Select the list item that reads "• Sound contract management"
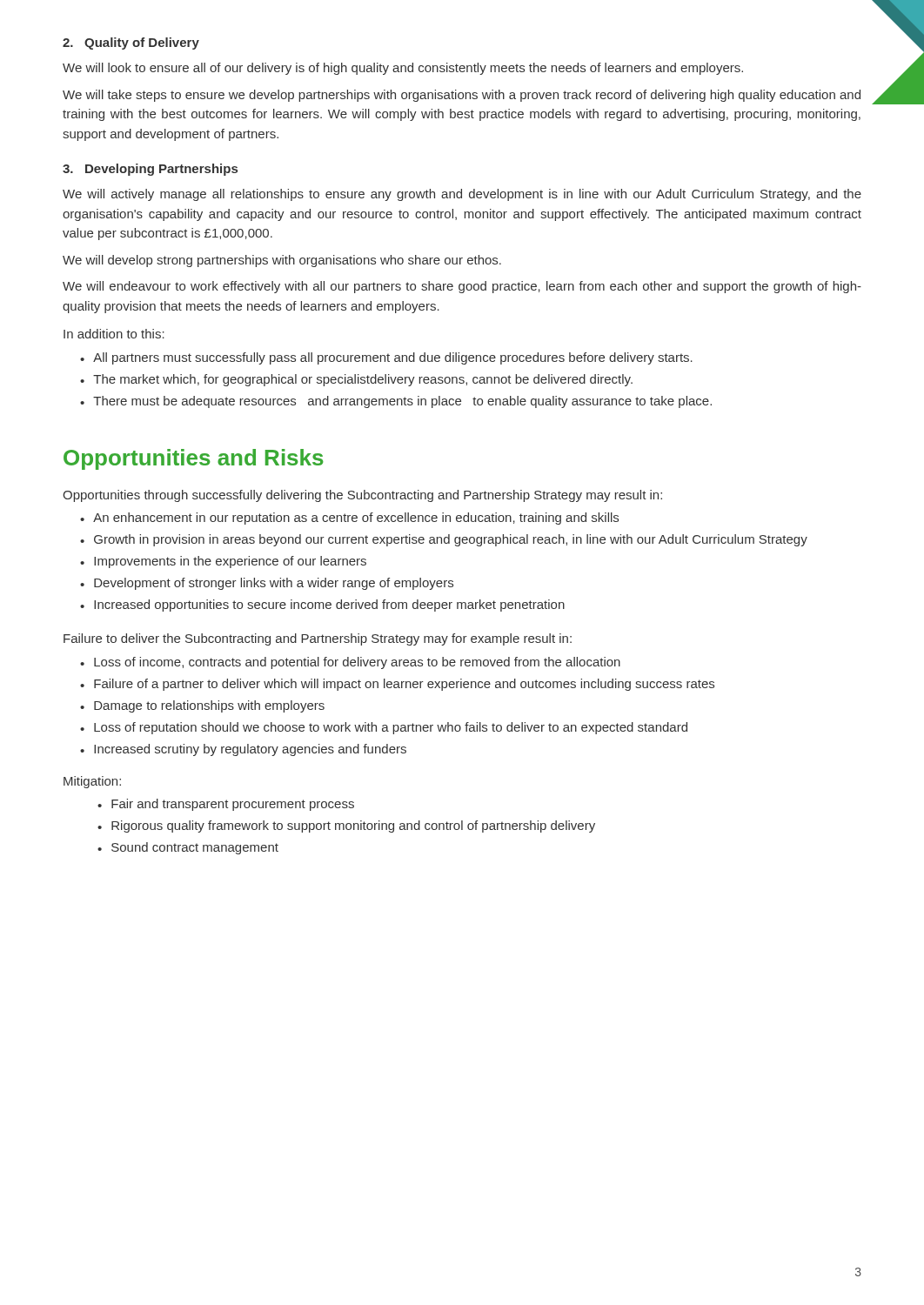This screenshot has height=1305, width=924. [188, 848]
